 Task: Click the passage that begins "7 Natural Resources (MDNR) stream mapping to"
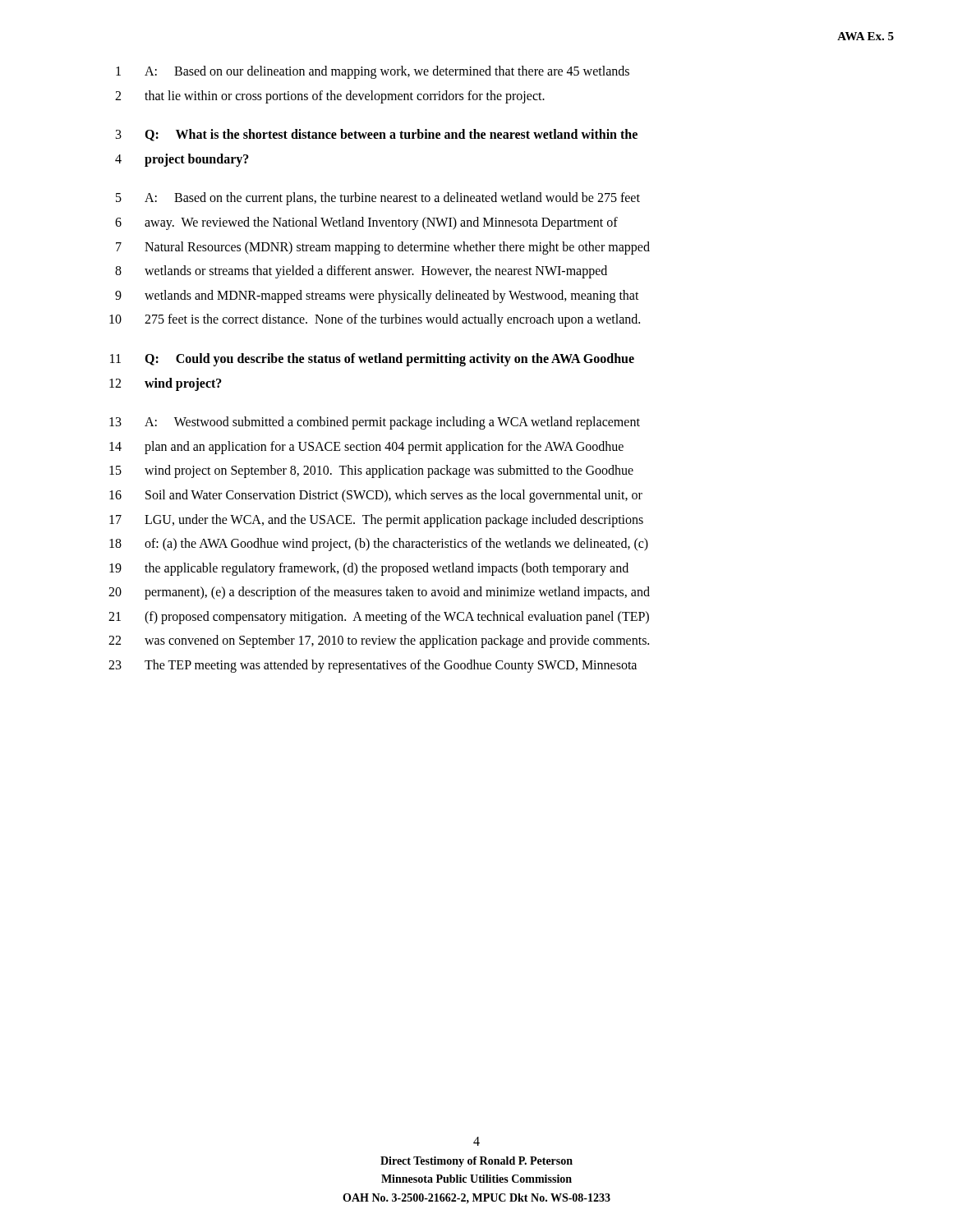pos(485,247)
